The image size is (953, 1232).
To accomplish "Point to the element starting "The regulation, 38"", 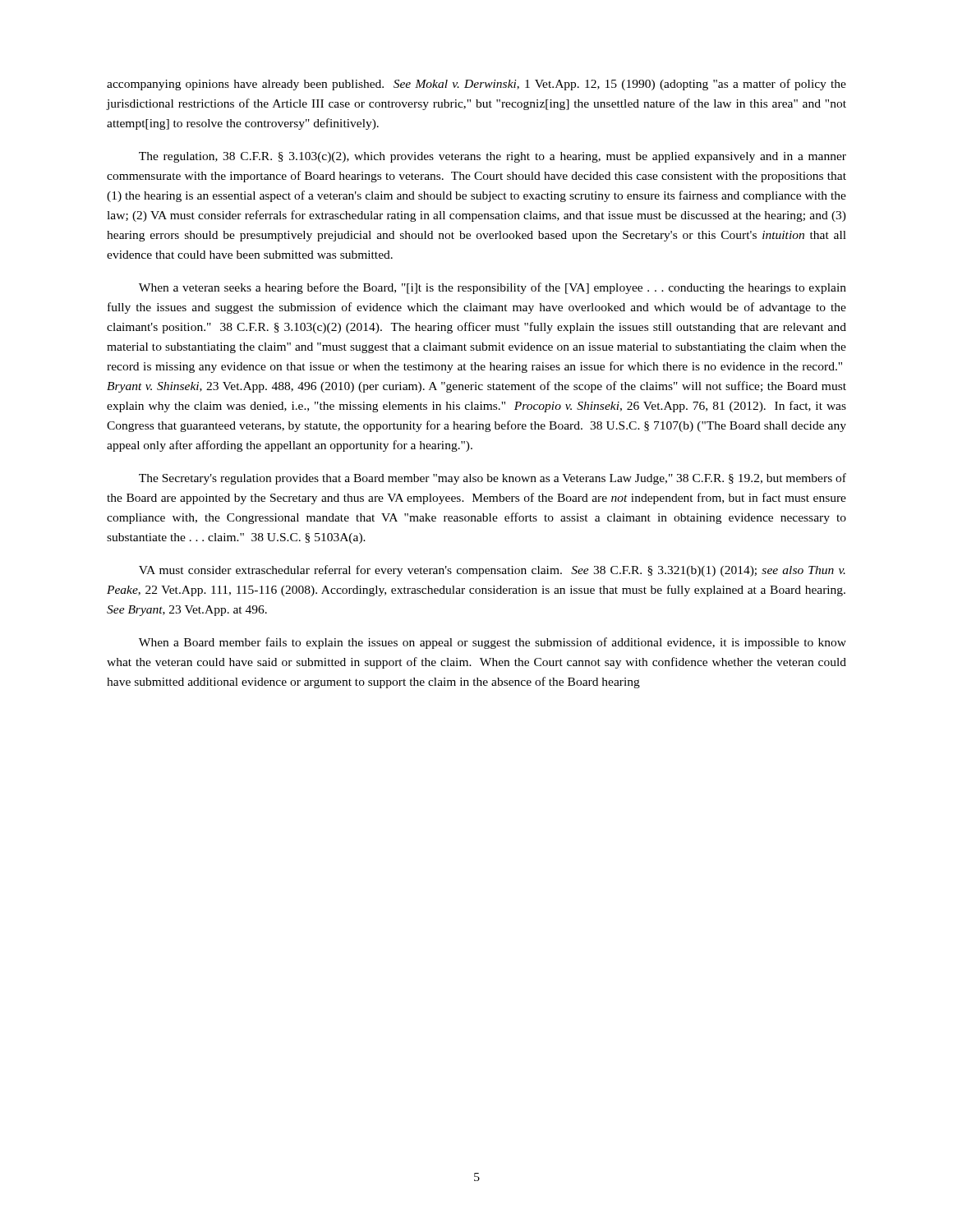I will [x=476, y=205].
